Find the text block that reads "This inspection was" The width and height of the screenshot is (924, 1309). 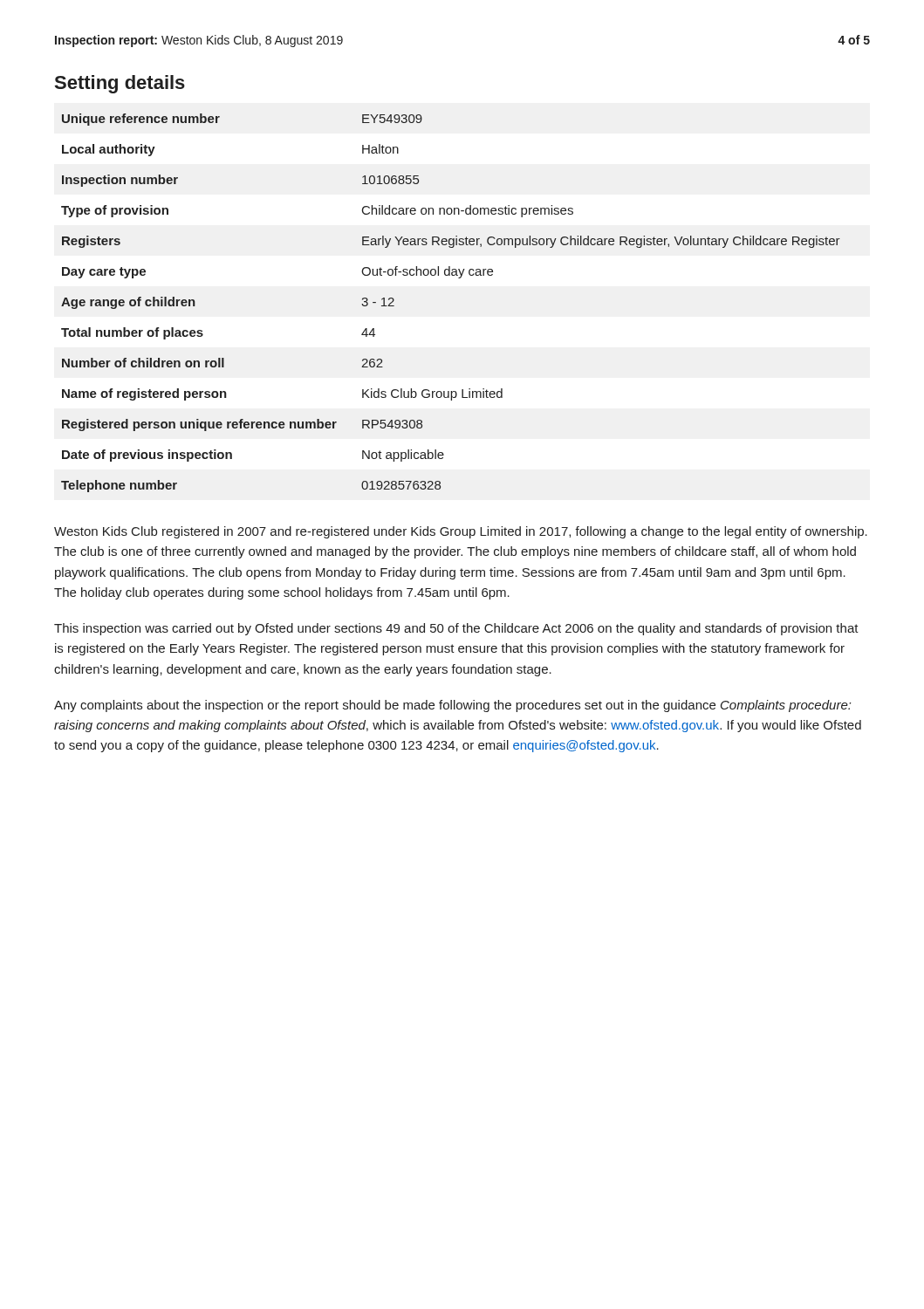click(x=456, y=648)
